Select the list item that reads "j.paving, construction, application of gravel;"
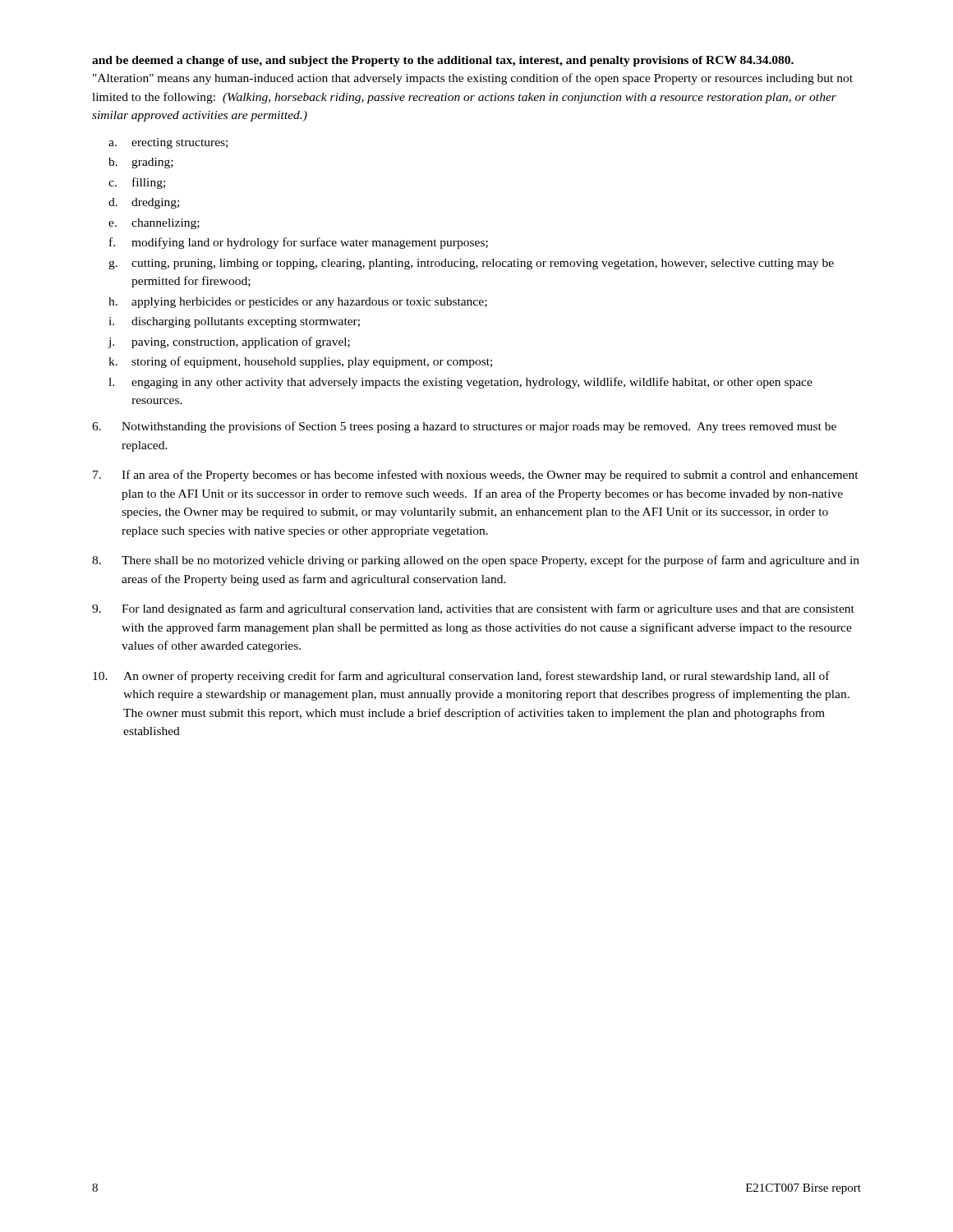The image size is (953, 1232). coord(229,342)
